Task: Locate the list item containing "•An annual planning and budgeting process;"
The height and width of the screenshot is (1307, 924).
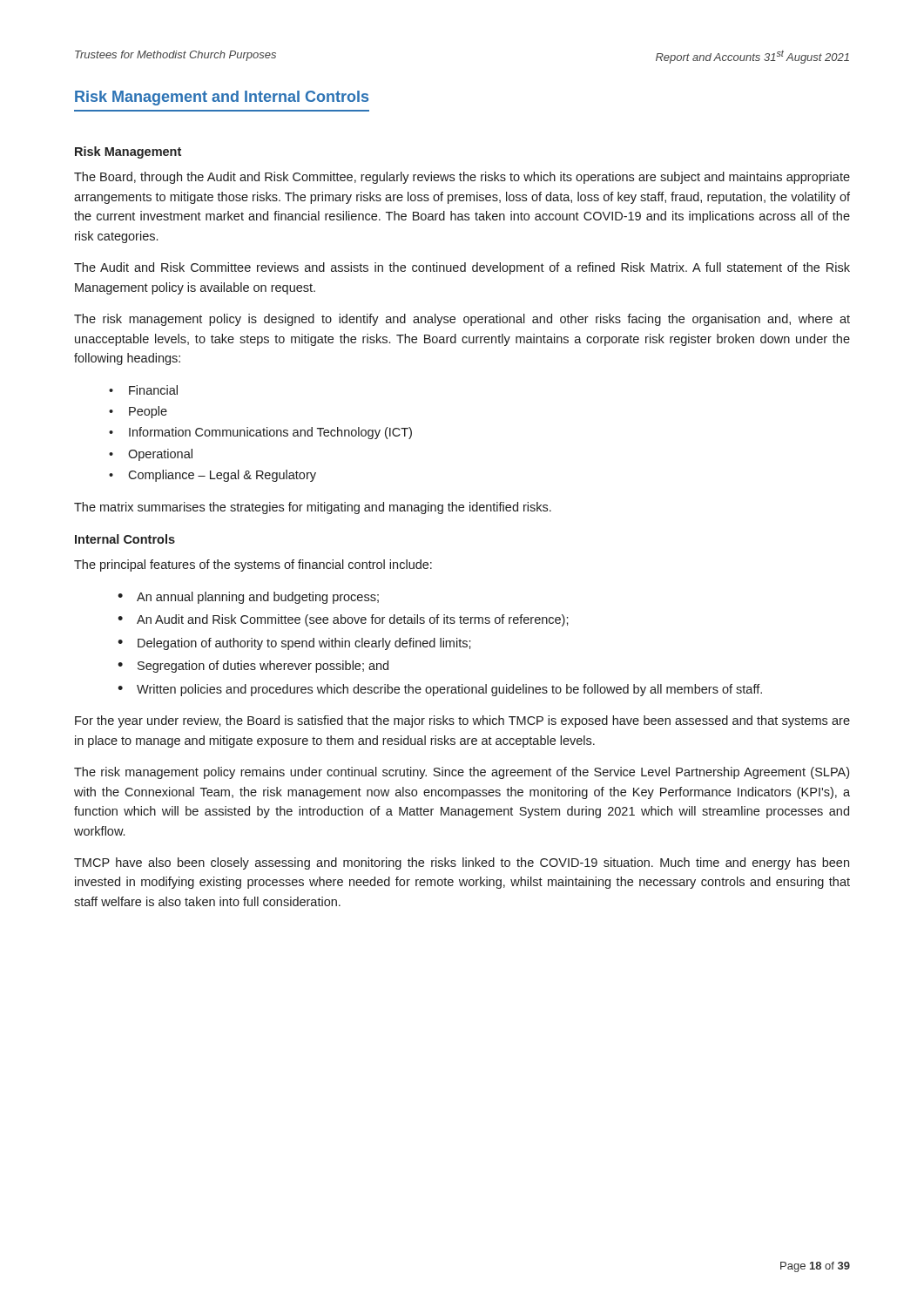Action: [249, 597]
